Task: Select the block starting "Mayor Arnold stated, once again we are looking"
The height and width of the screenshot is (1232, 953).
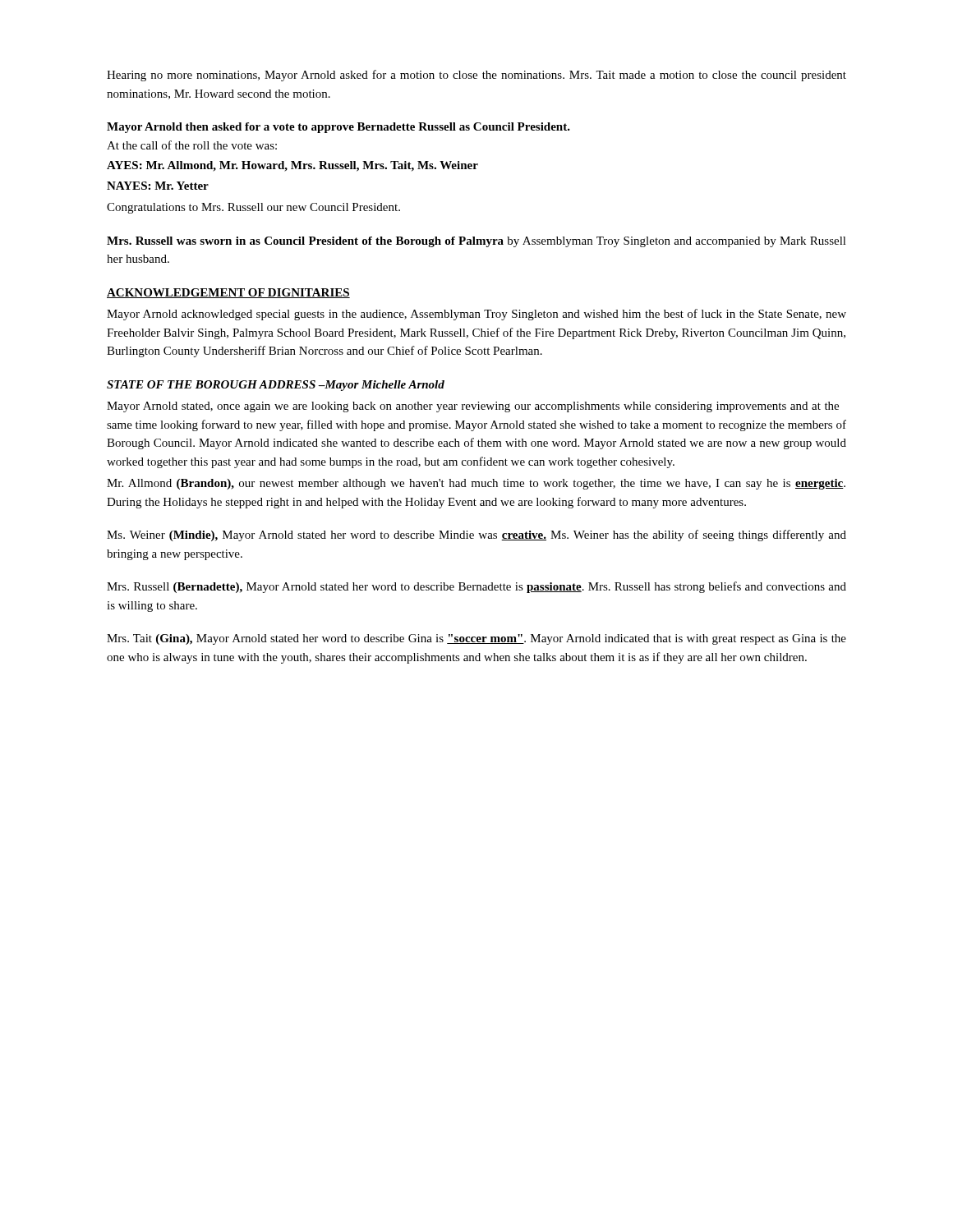Action: tap(476, 434)
